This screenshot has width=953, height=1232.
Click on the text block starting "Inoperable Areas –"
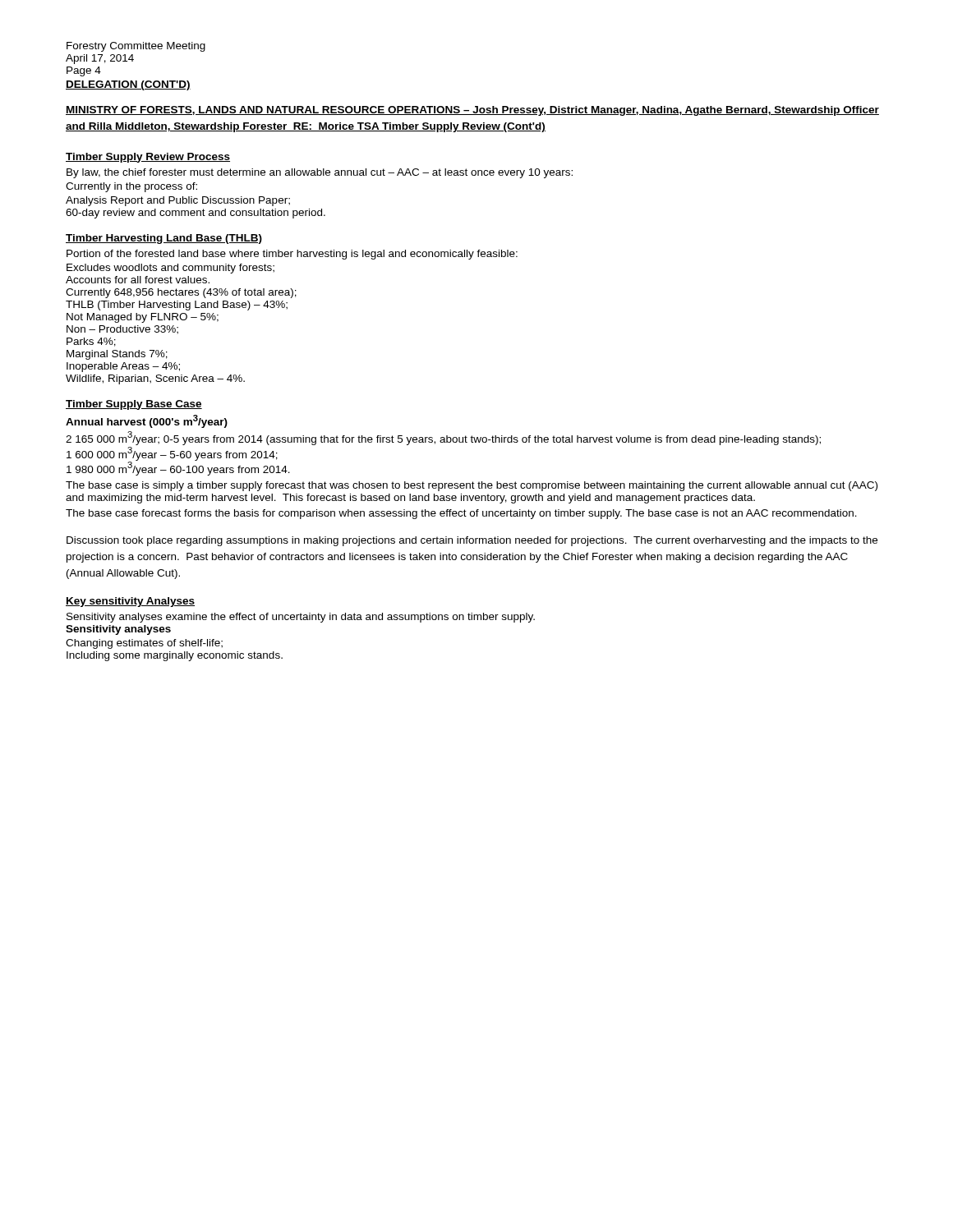pyautogui.click(x=123, y=367)
